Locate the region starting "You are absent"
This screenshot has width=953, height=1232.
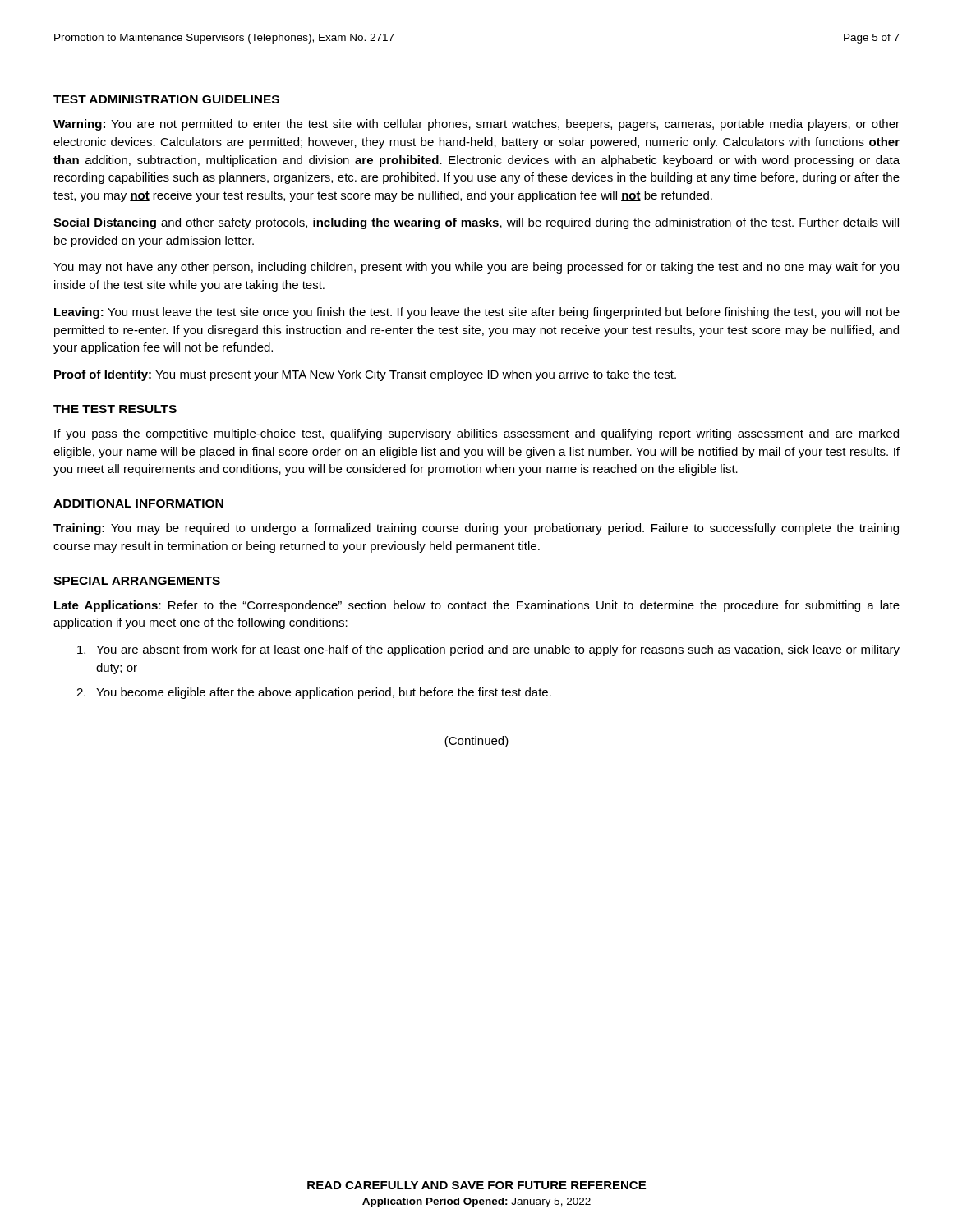(x=488, y=659)
